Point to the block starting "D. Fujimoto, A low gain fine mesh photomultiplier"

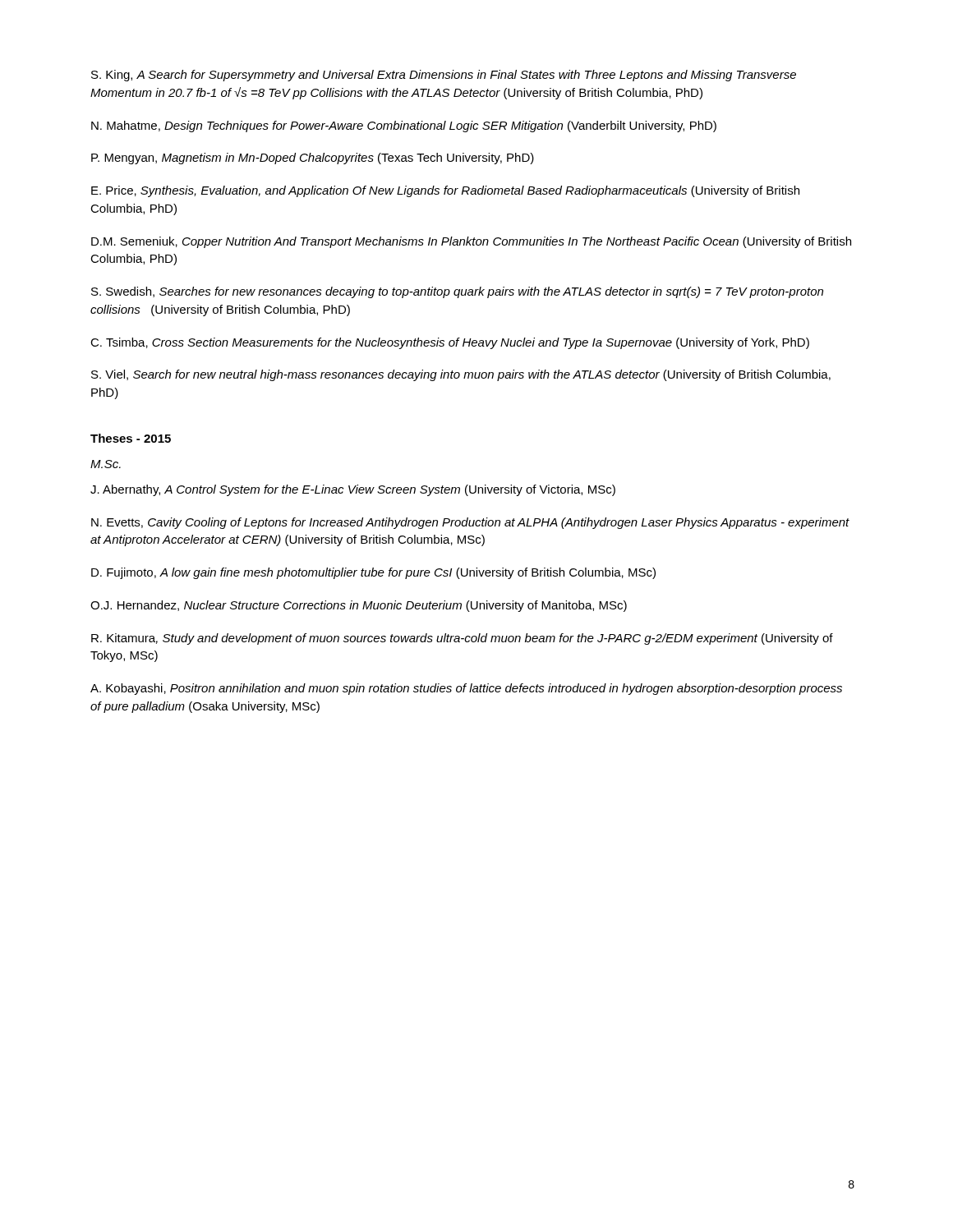pyautogui.click(x=373, y=572)
